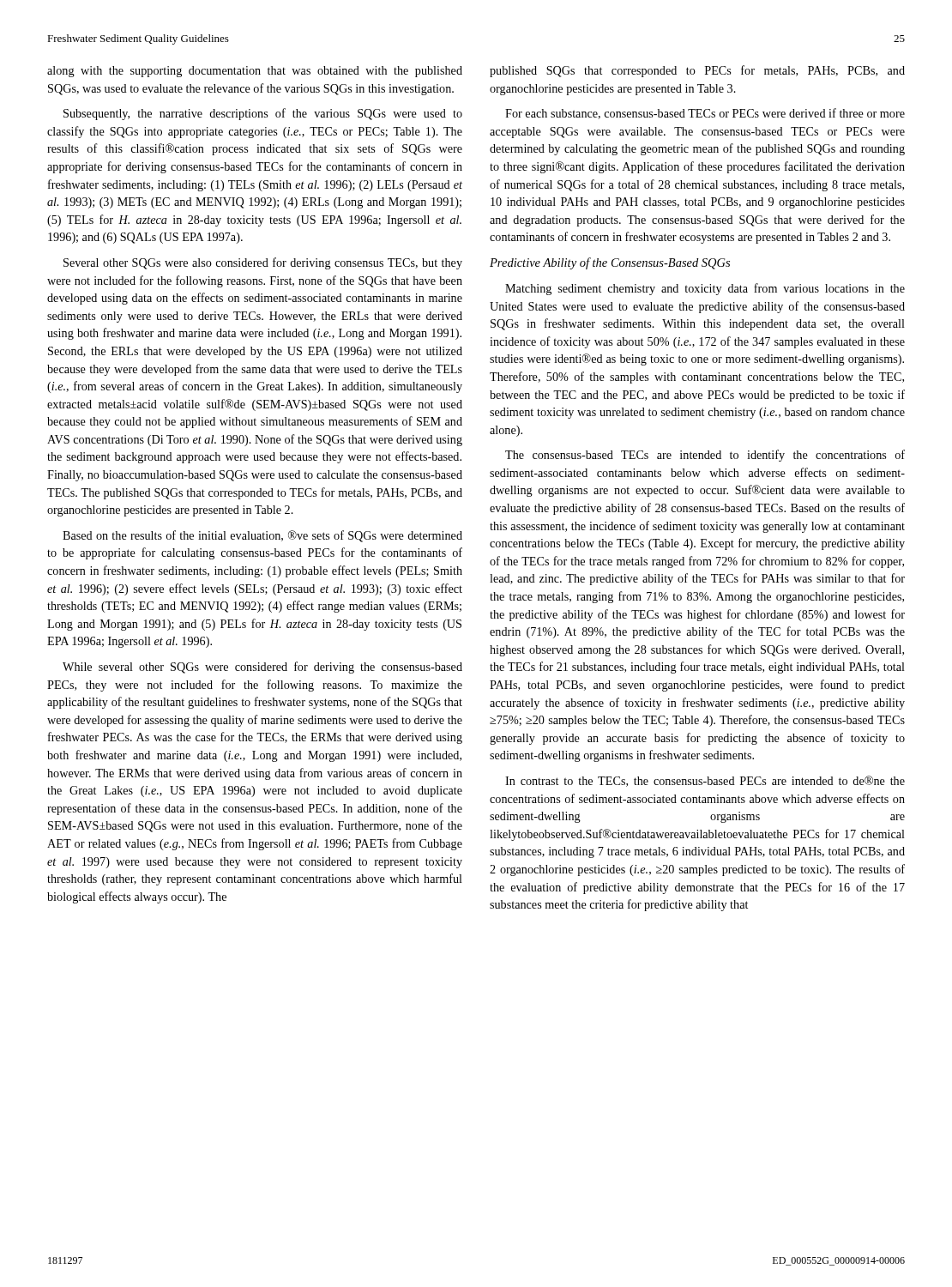Locate the block of text that opens with "In contrast to"
This screenshot has width=952, height=1287.
point(697,843)
